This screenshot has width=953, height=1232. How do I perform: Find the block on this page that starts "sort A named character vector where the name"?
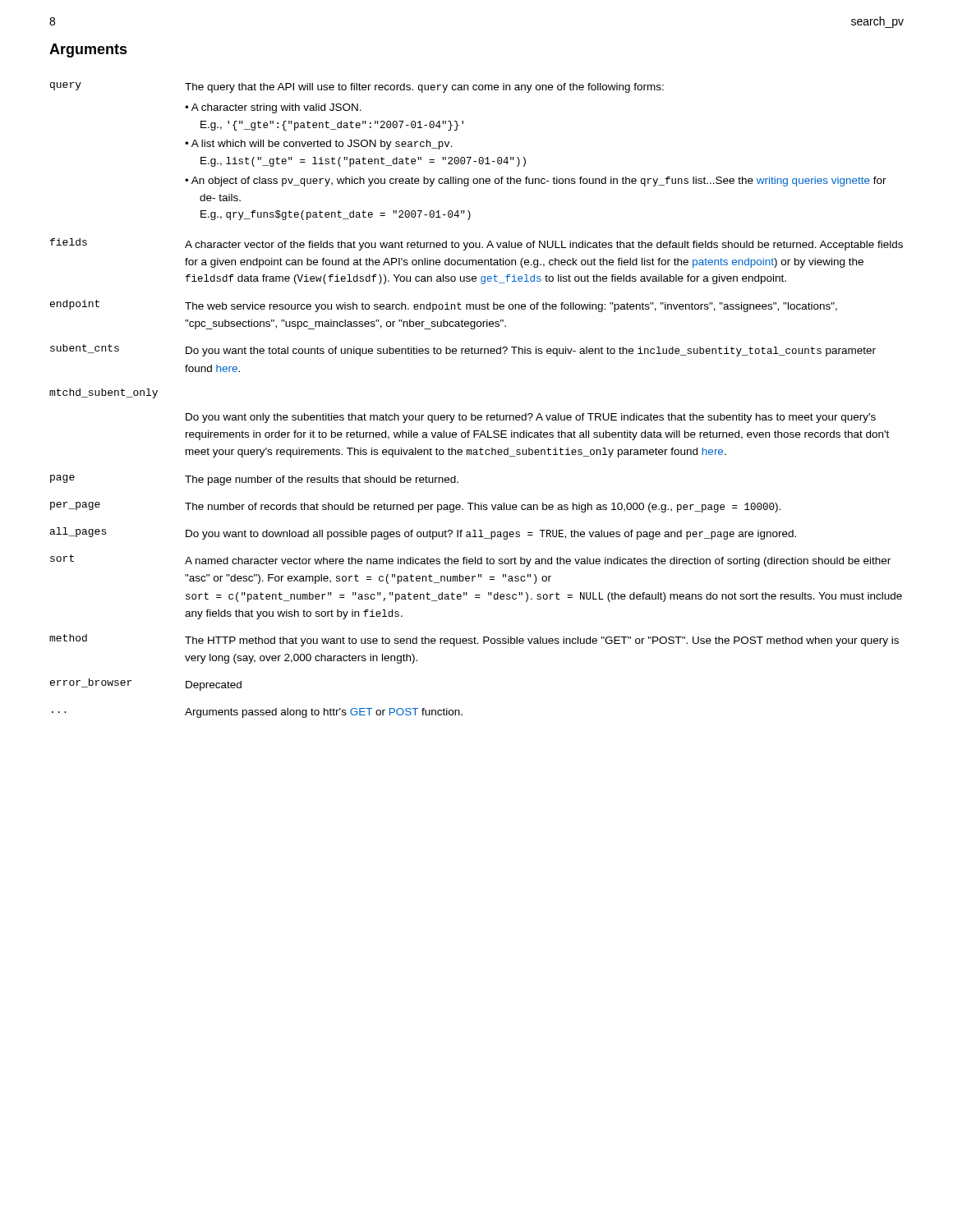pyautogui.click(x=476, y=588)
